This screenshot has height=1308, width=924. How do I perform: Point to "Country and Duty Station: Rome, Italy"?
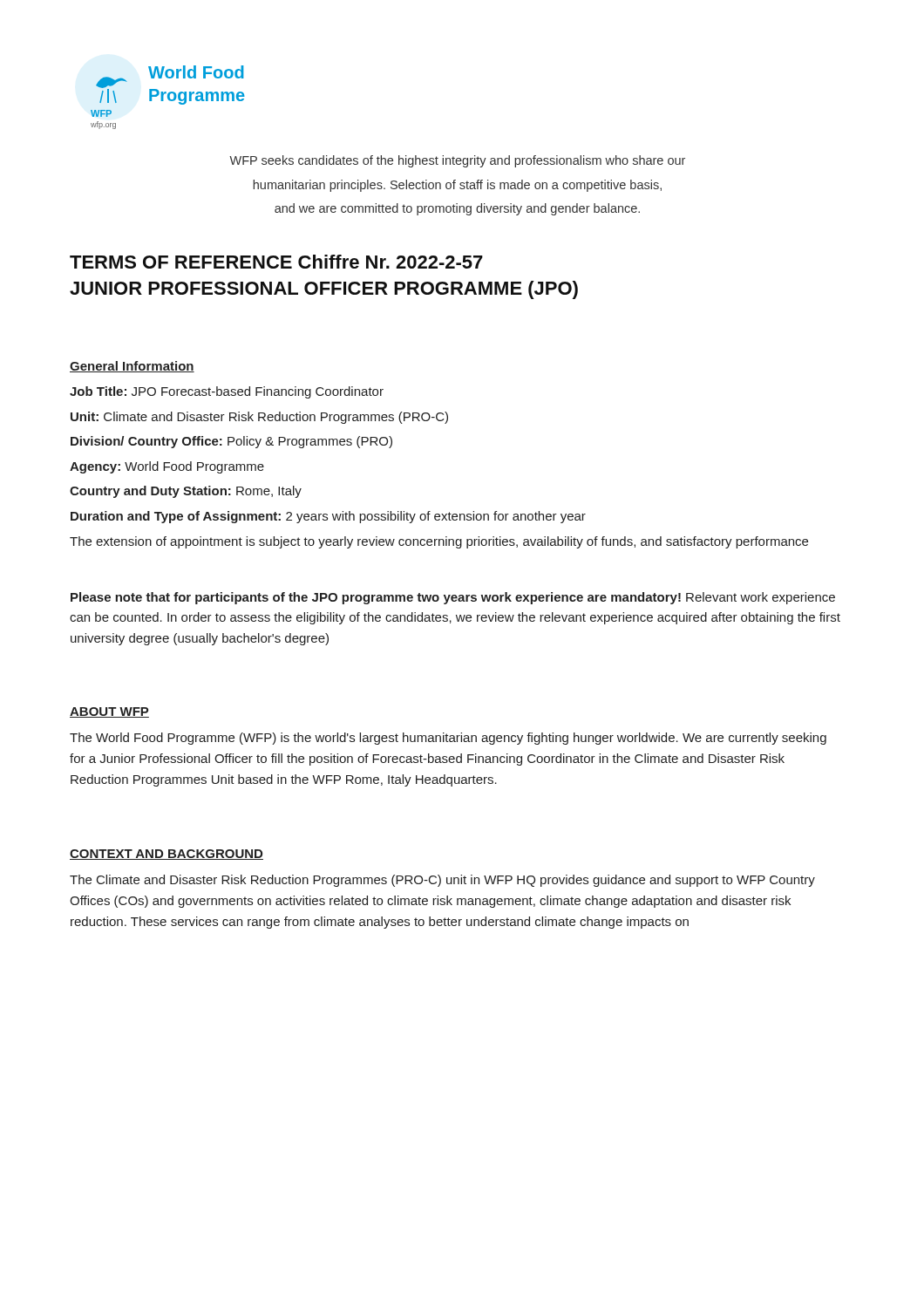click(x=186, y=491)
